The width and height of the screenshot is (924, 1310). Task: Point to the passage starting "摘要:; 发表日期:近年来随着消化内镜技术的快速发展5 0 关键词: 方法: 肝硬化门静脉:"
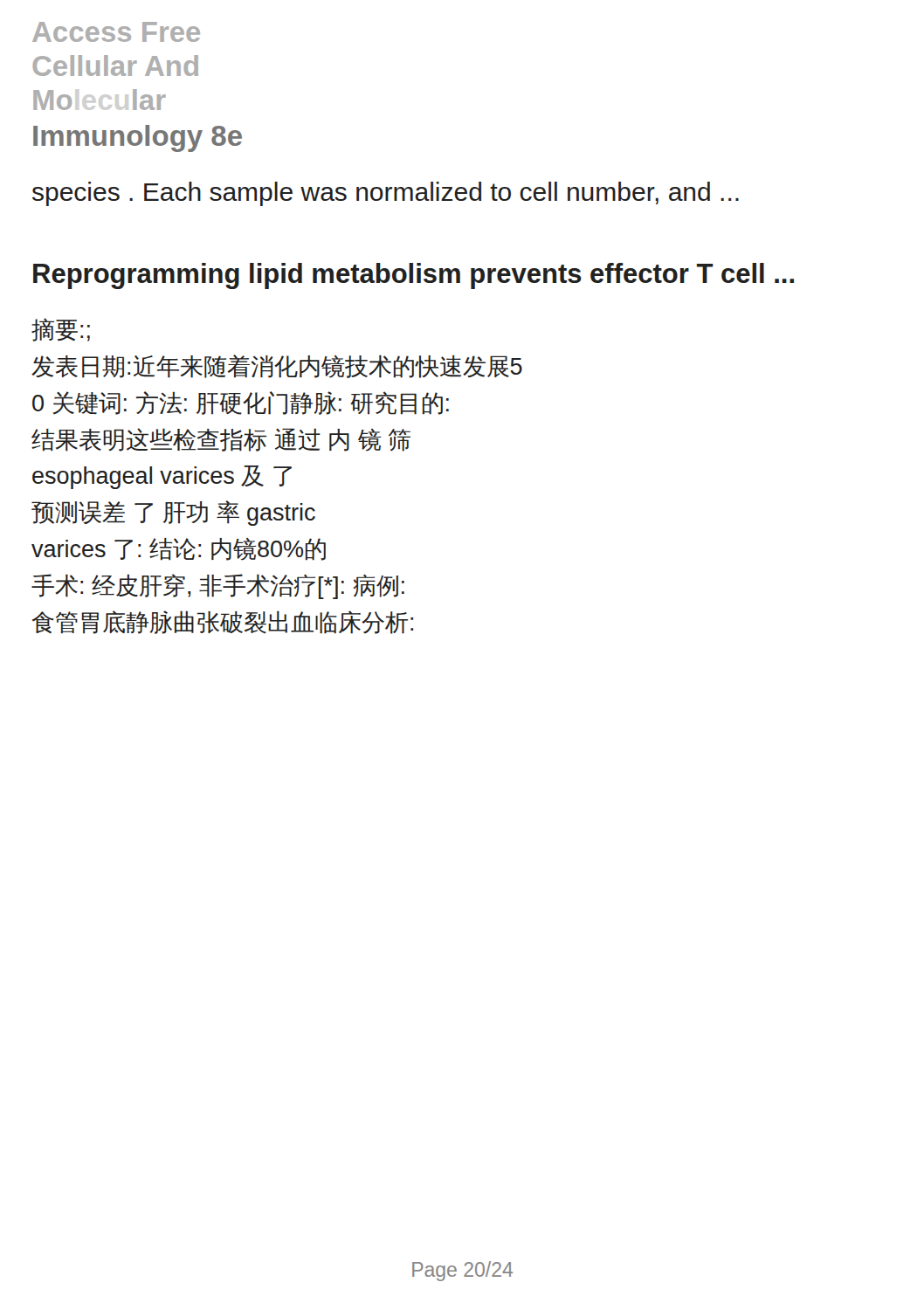[x=277, y=476]
